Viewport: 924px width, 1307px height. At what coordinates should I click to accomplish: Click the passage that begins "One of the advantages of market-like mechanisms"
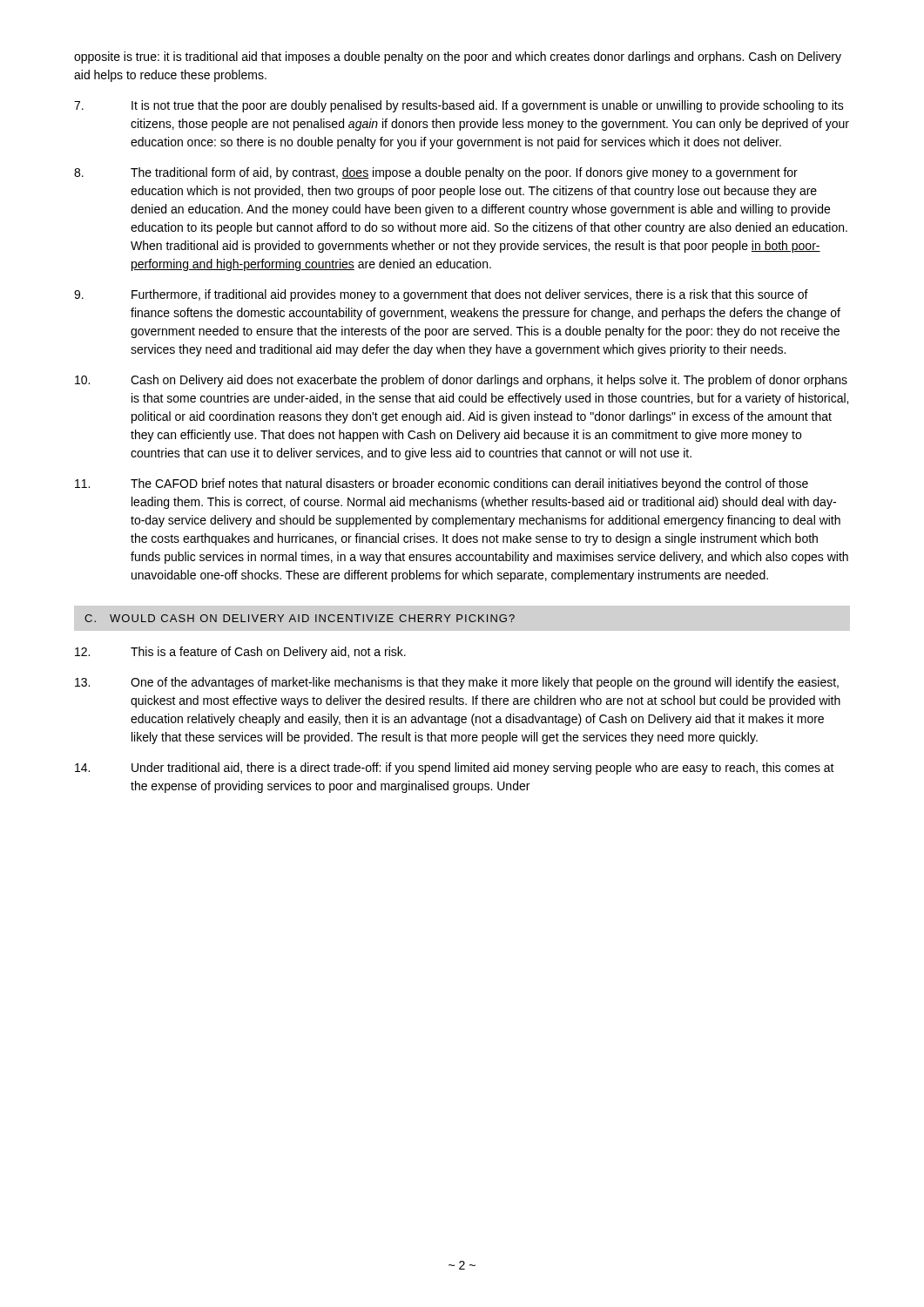click(x=462, y=710)
